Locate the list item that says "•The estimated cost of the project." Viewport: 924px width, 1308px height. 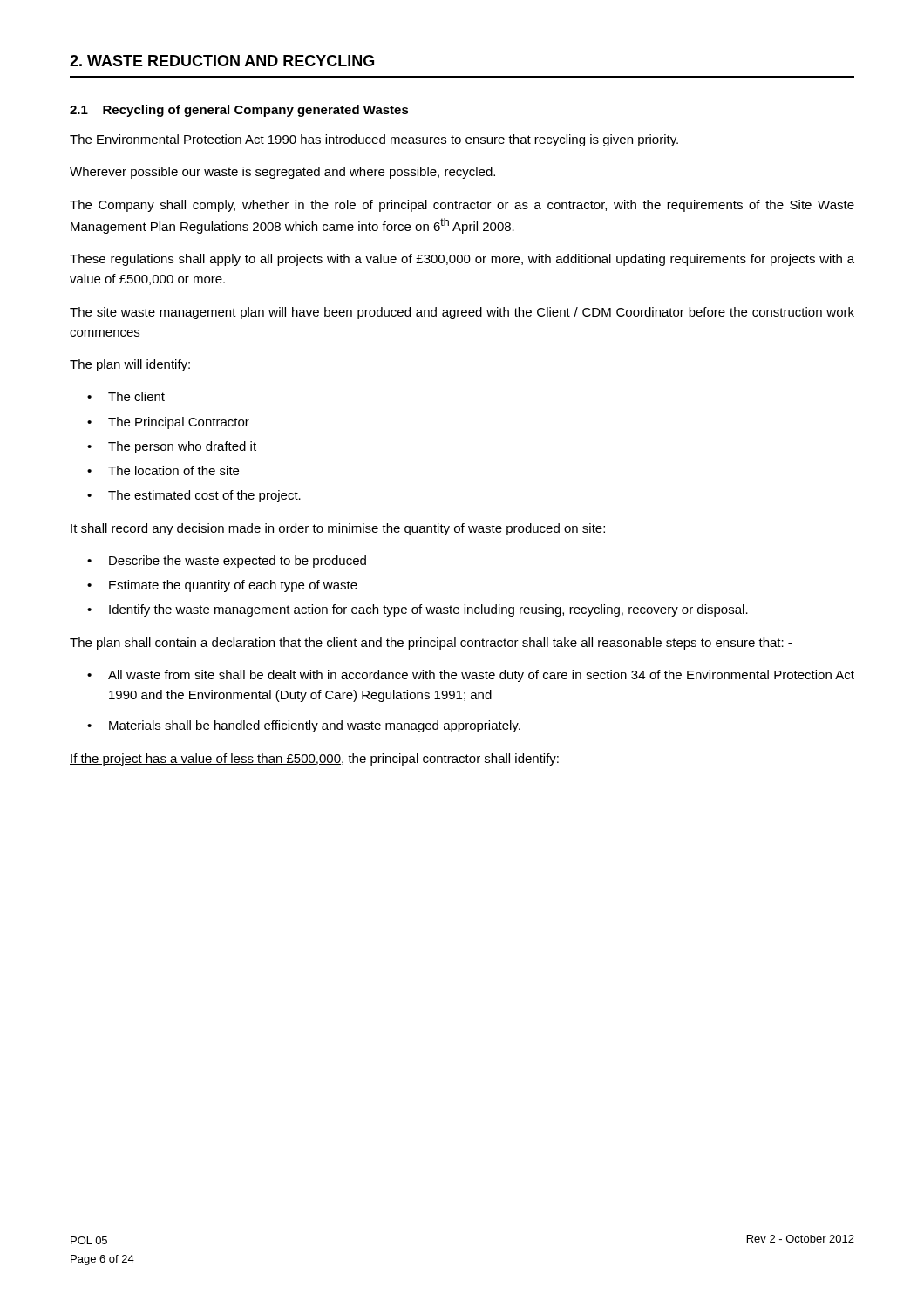[x=194, y=496]
